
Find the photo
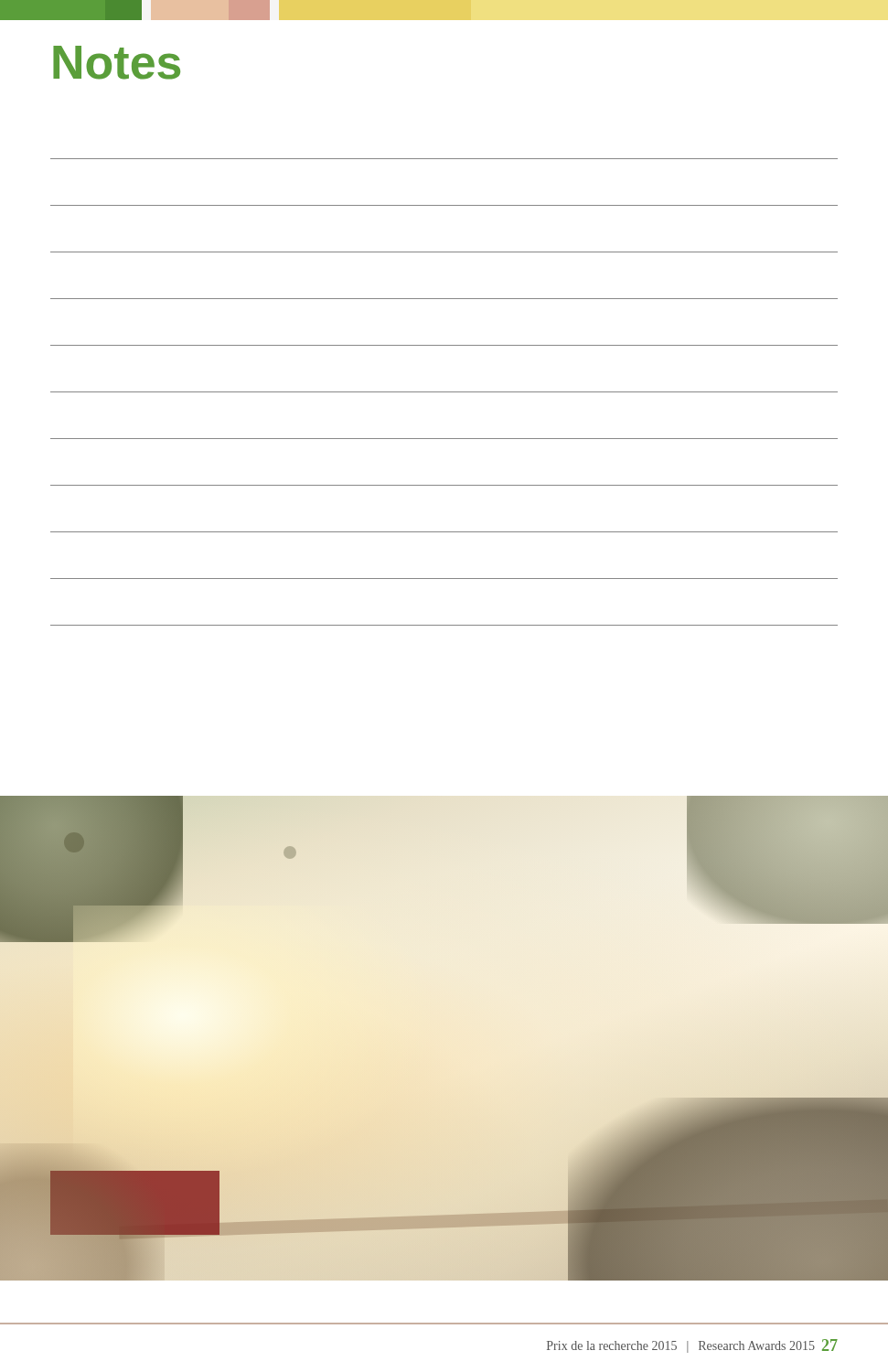pos(444,1038)
